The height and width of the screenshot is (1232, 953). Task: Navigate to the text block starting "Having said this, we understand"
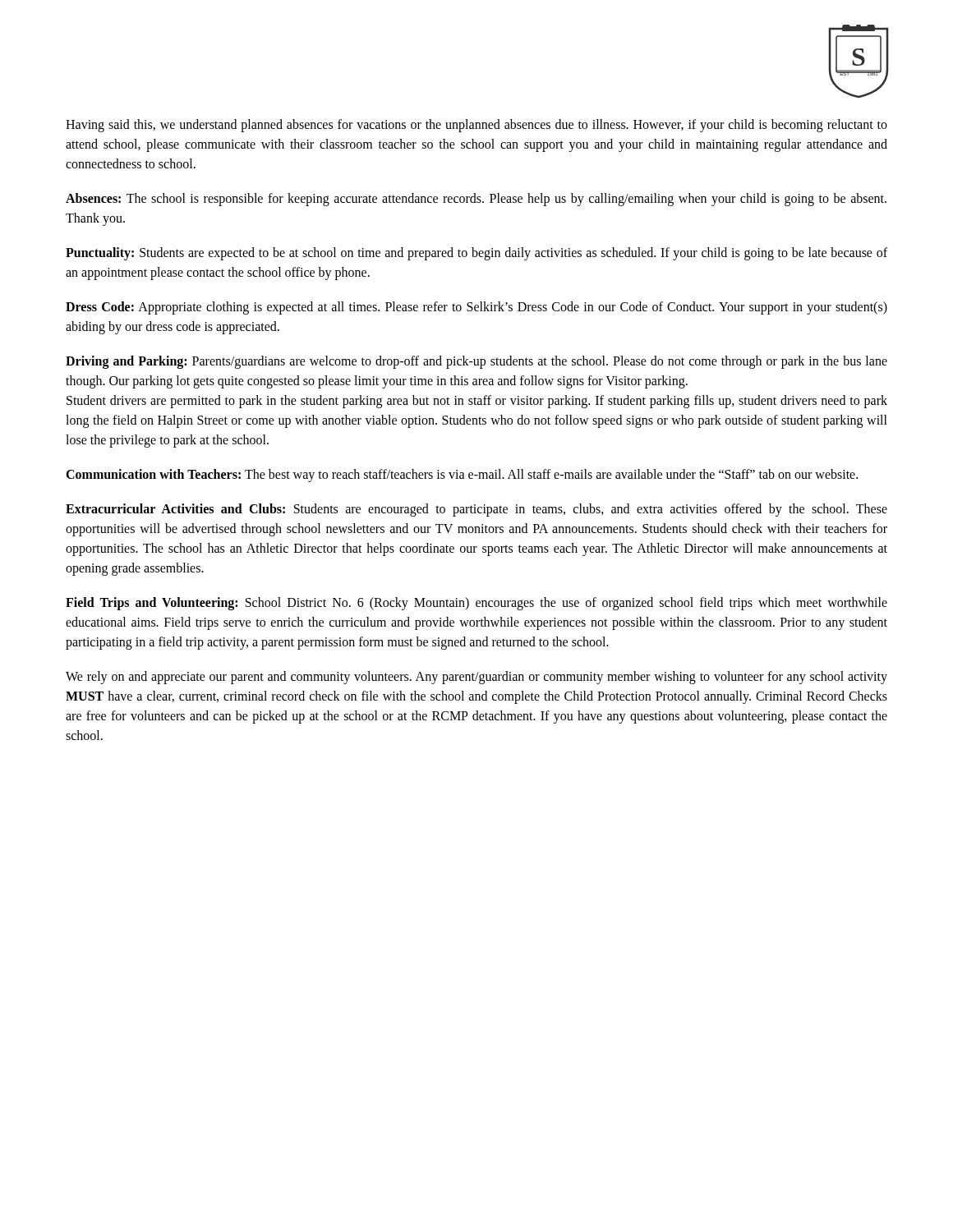pos(476,145)
